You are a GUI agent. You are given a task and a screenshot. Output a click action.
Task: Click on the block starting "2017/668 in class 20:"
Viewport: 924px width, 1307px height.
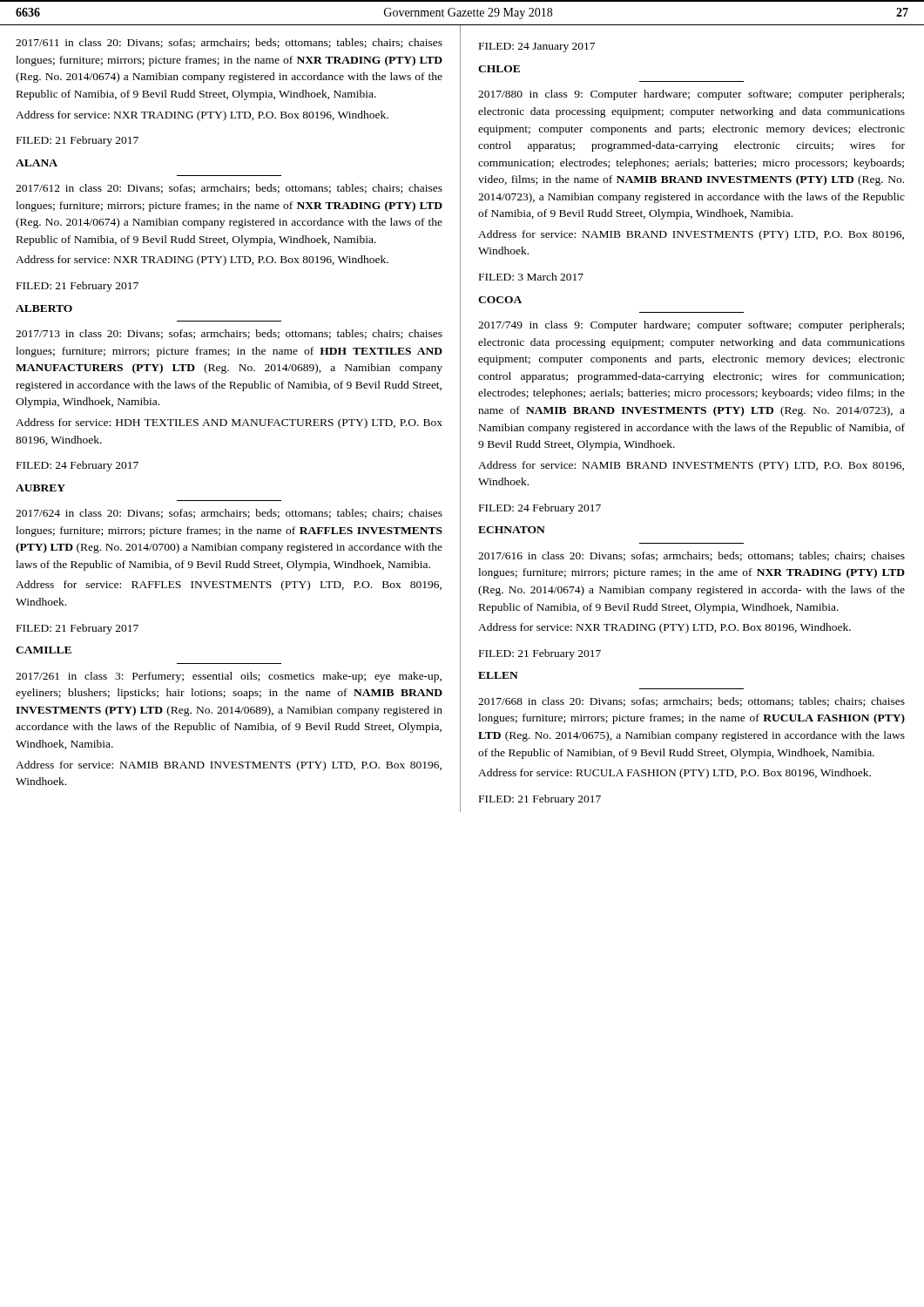click(691, 737)
